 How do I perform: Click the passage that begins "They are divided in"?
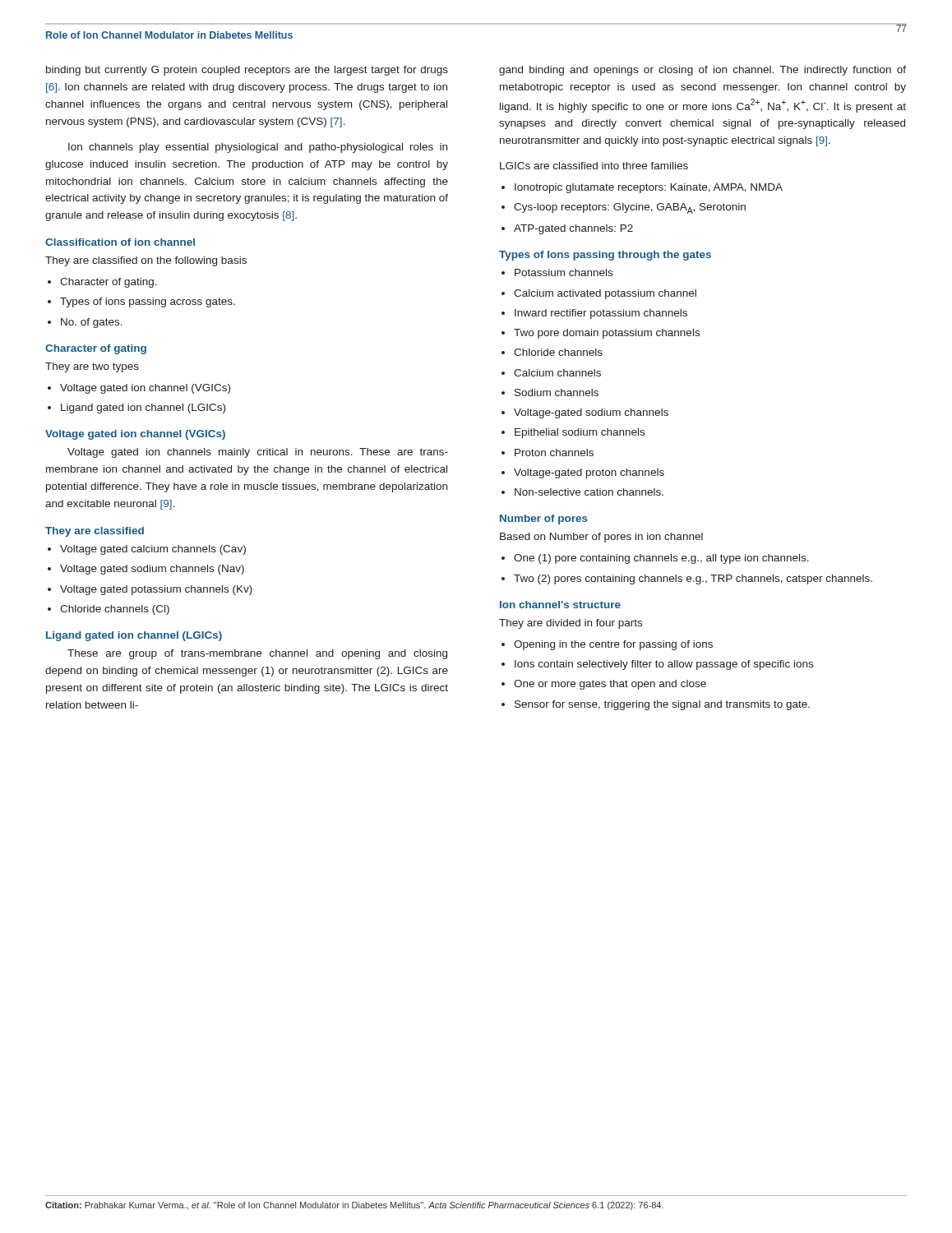pyautogui.click(x=571, y=624)
